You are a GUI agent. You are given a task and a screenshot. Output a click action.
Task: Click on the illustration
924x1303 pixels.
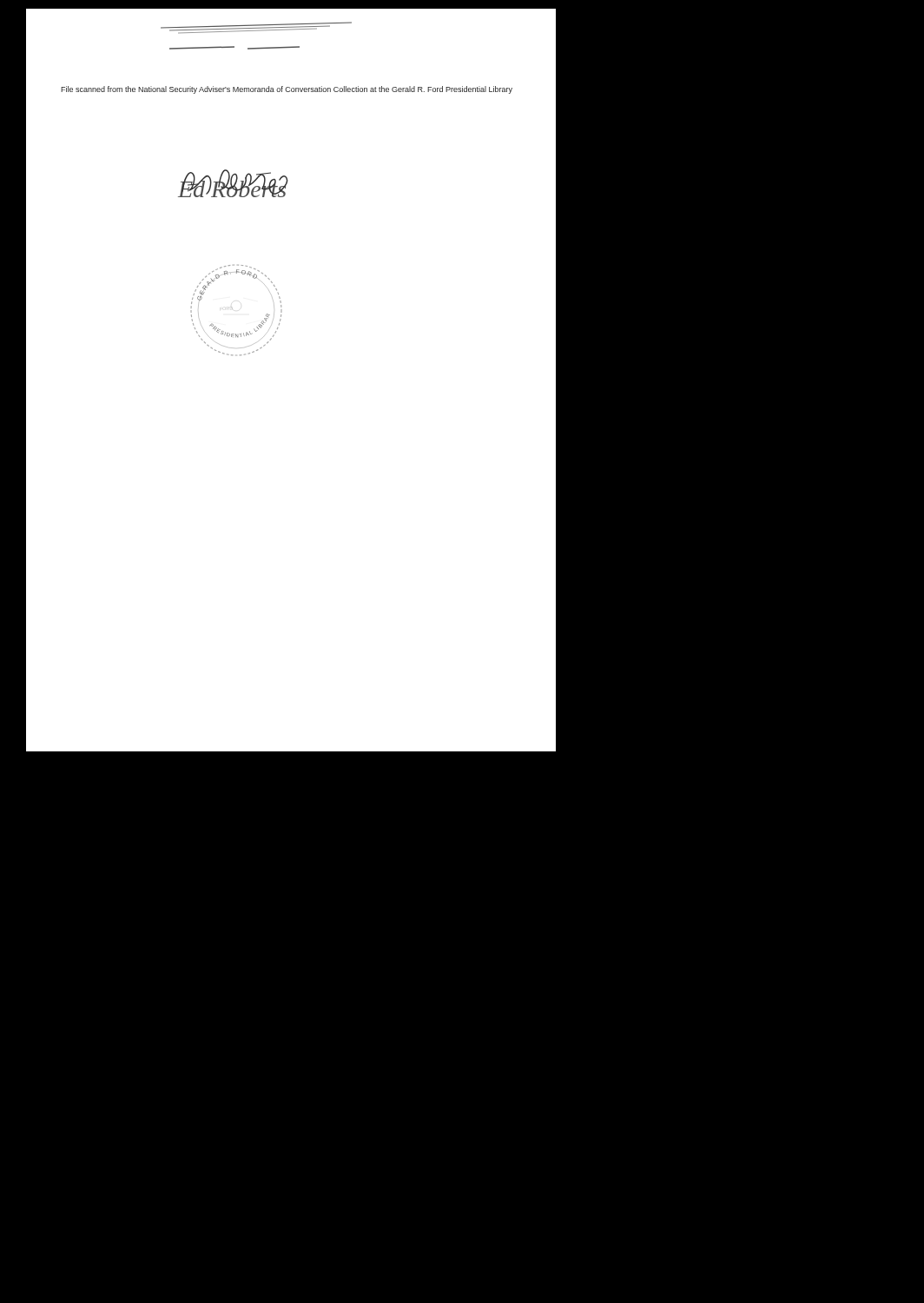pos(261,180)
